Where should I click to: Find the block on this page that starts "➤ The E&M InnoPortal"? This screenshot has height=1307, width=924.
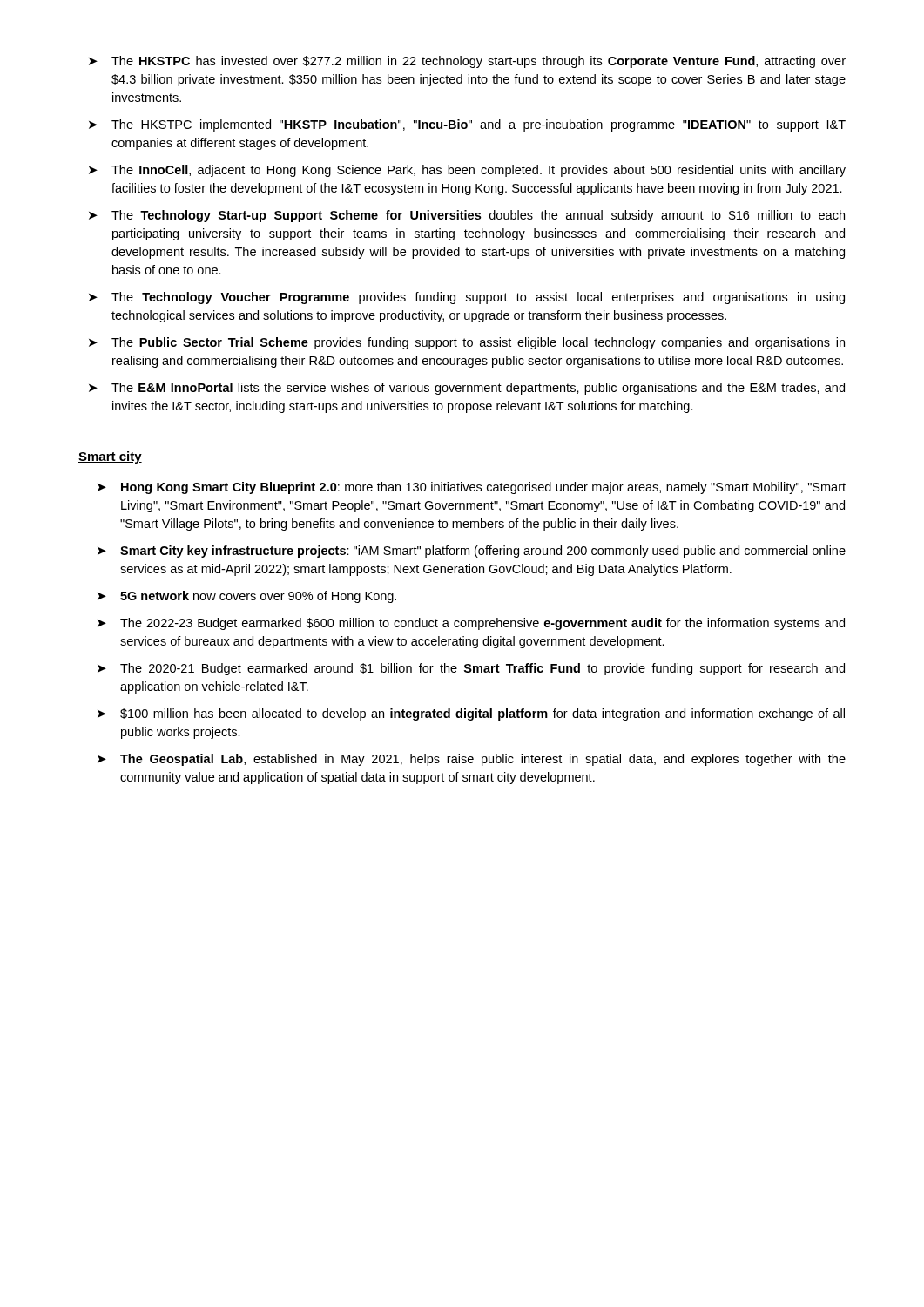(x=466, y=398)
